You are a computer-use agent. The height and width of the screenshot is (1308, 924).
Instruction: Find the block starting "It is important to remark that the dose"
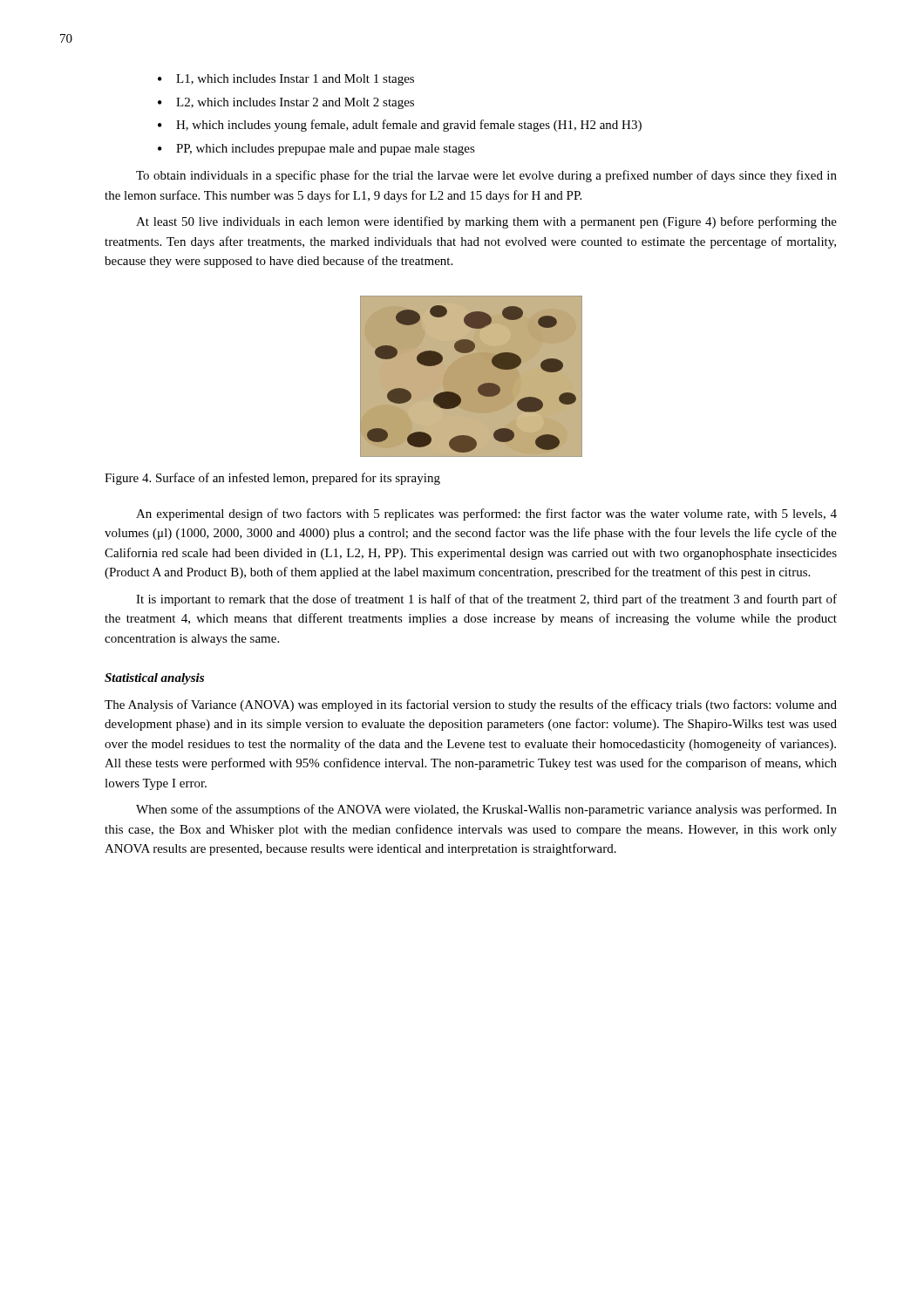point(471,618)
